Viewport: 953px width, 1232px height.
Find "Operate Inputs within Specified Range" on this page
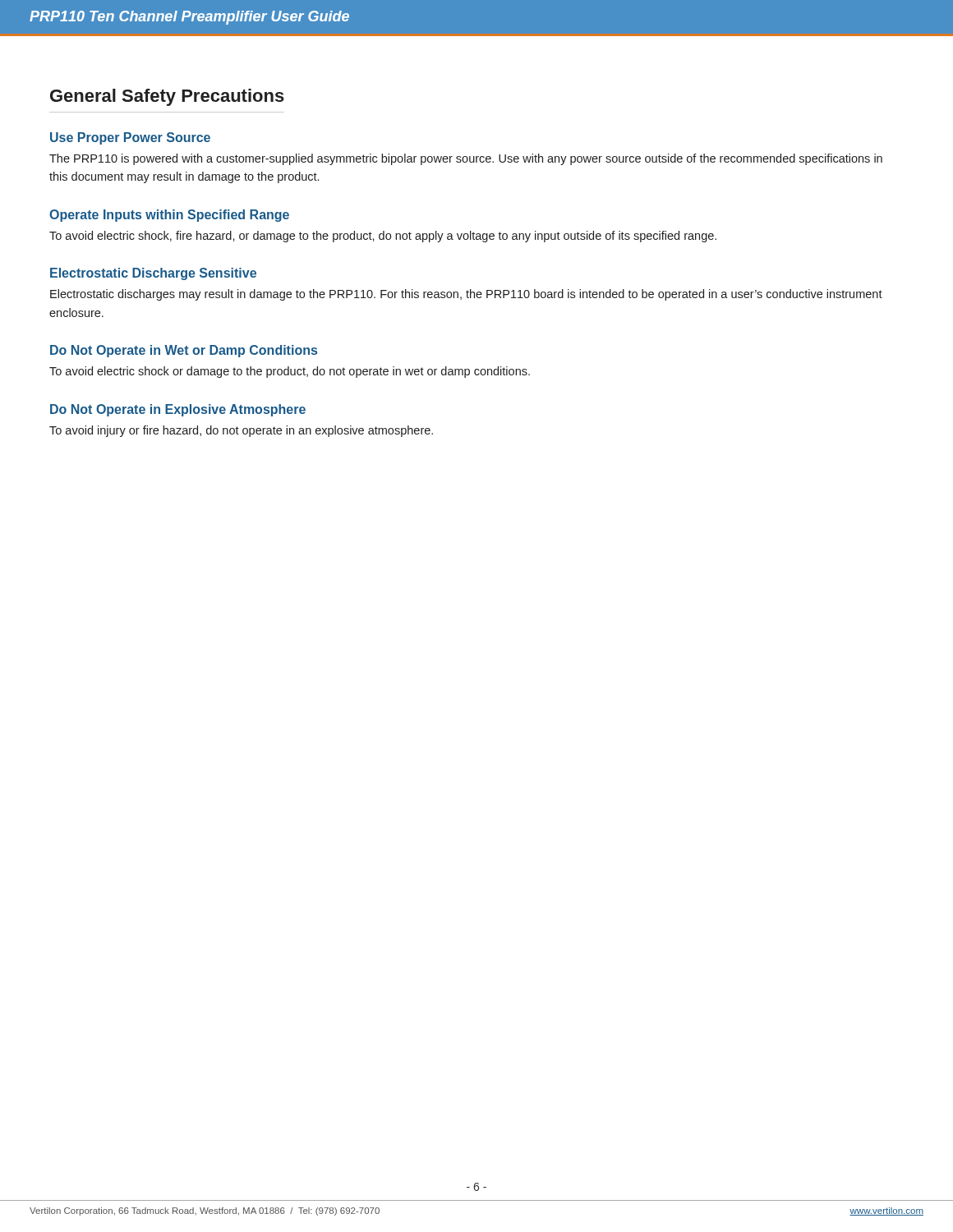click(x=169, y=215)
